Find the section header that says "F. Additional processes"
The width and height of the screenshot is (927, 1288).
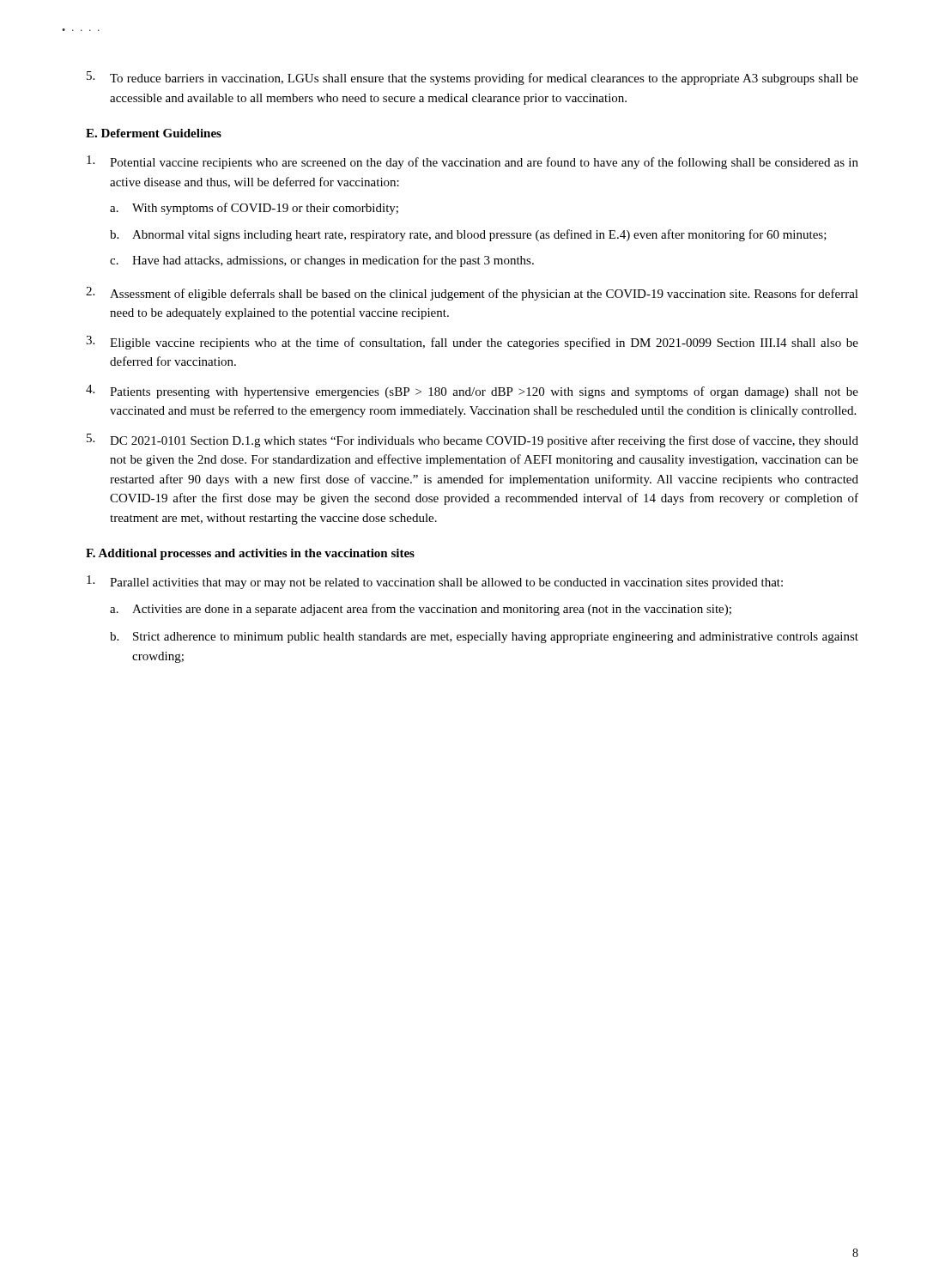[250, 553]
